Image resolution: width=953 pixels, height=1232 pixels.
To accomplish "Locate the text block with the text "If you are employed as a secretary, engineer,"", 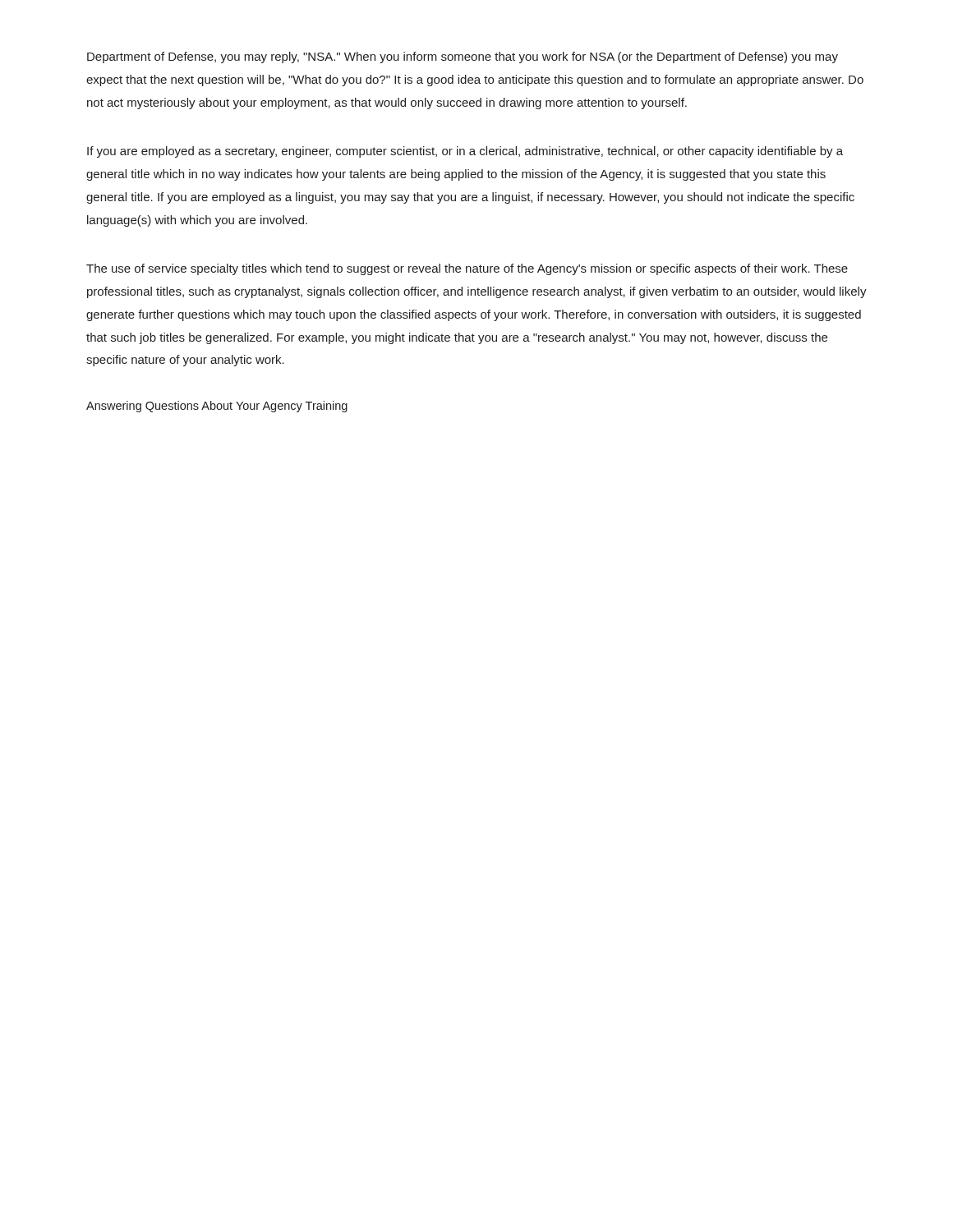I will click(470, 185).
